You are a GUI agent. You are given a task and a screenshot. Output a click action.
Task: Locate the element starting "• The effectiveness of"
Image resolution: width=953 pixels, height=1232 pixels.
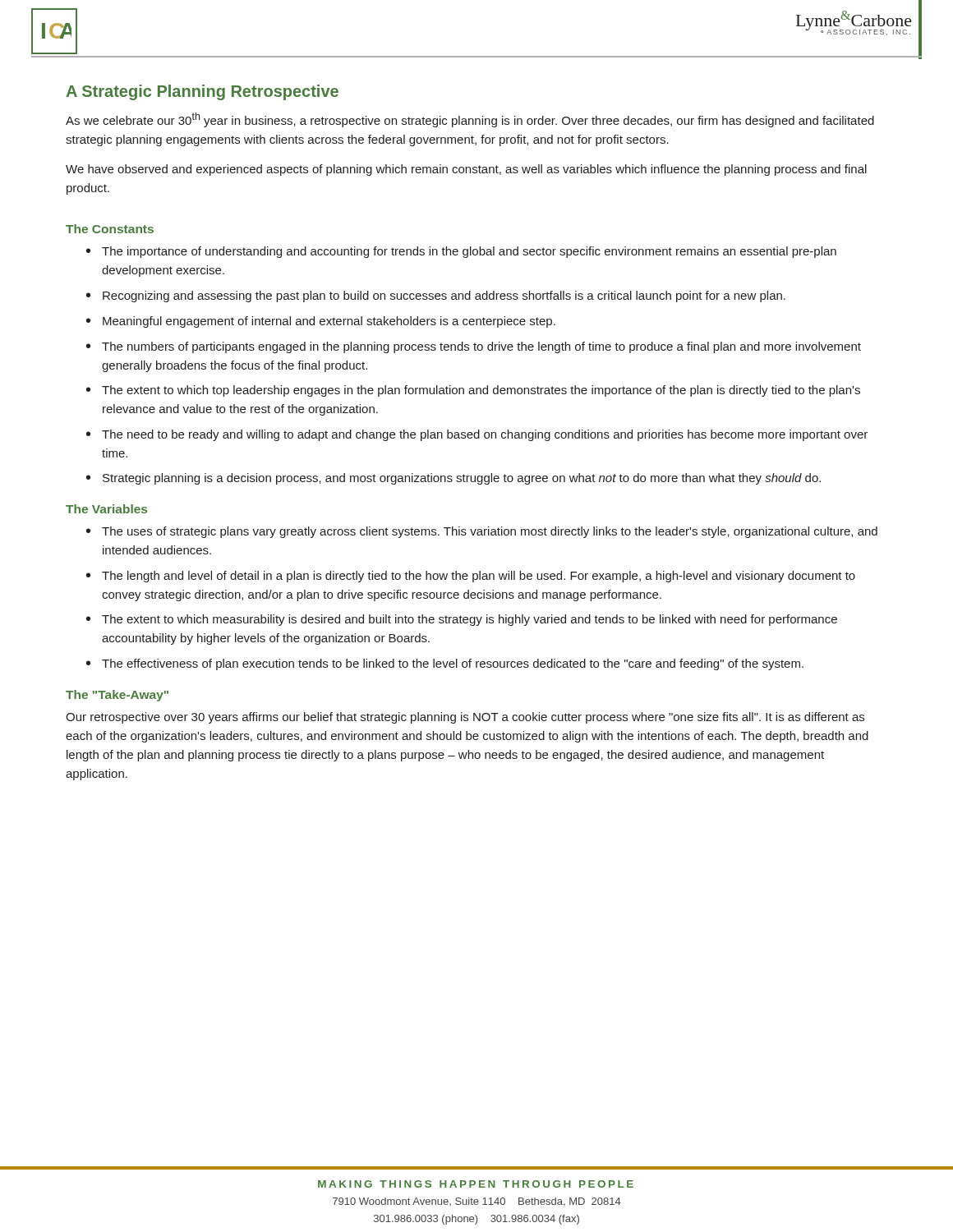(445, 663)
